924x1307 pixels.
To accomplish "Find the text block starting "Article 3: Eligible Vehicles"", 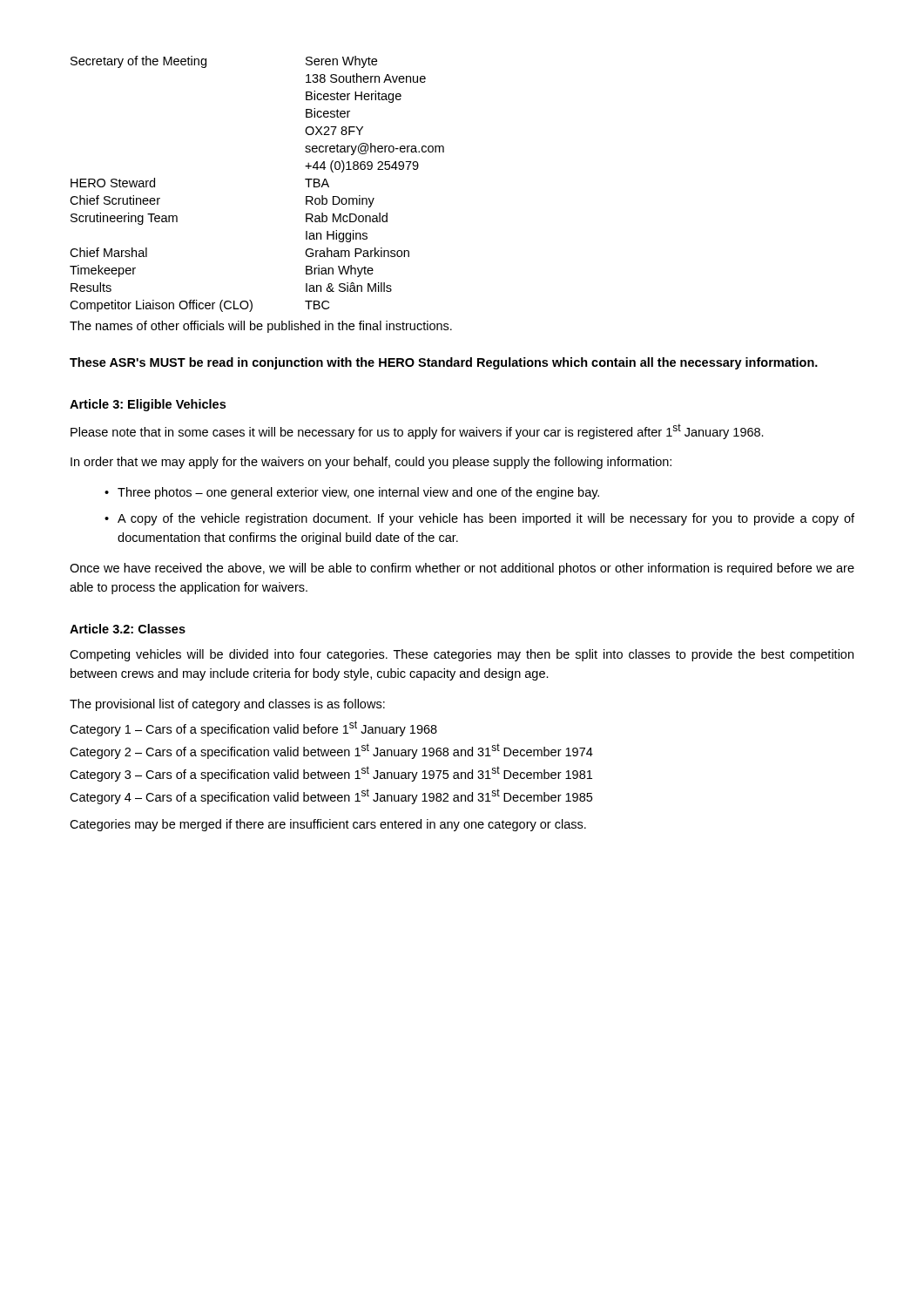I will pyautogui.click(x=148, y=404).
